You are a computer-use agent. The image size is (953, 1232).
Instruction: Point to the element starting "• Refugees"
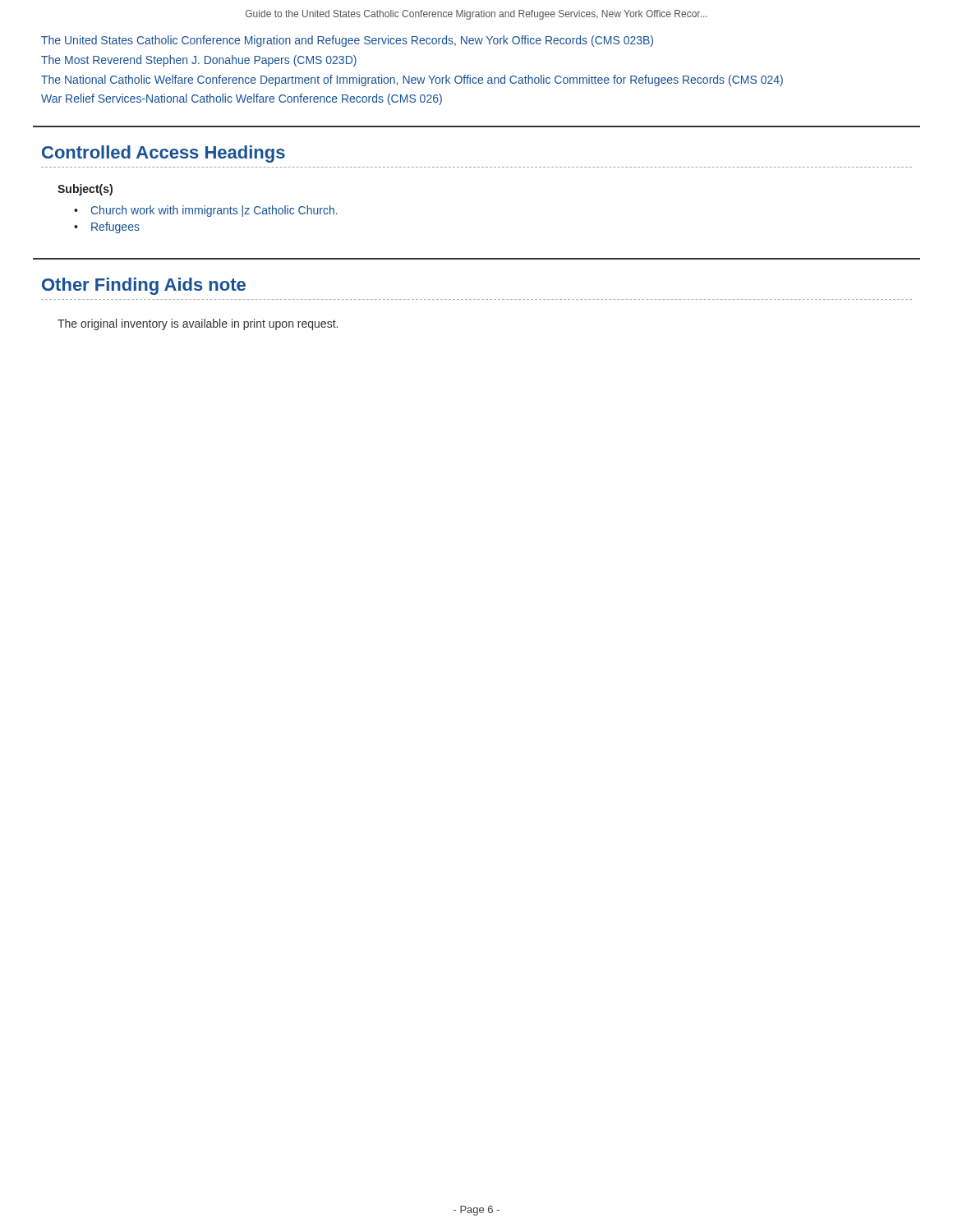[x=107, y=227]
